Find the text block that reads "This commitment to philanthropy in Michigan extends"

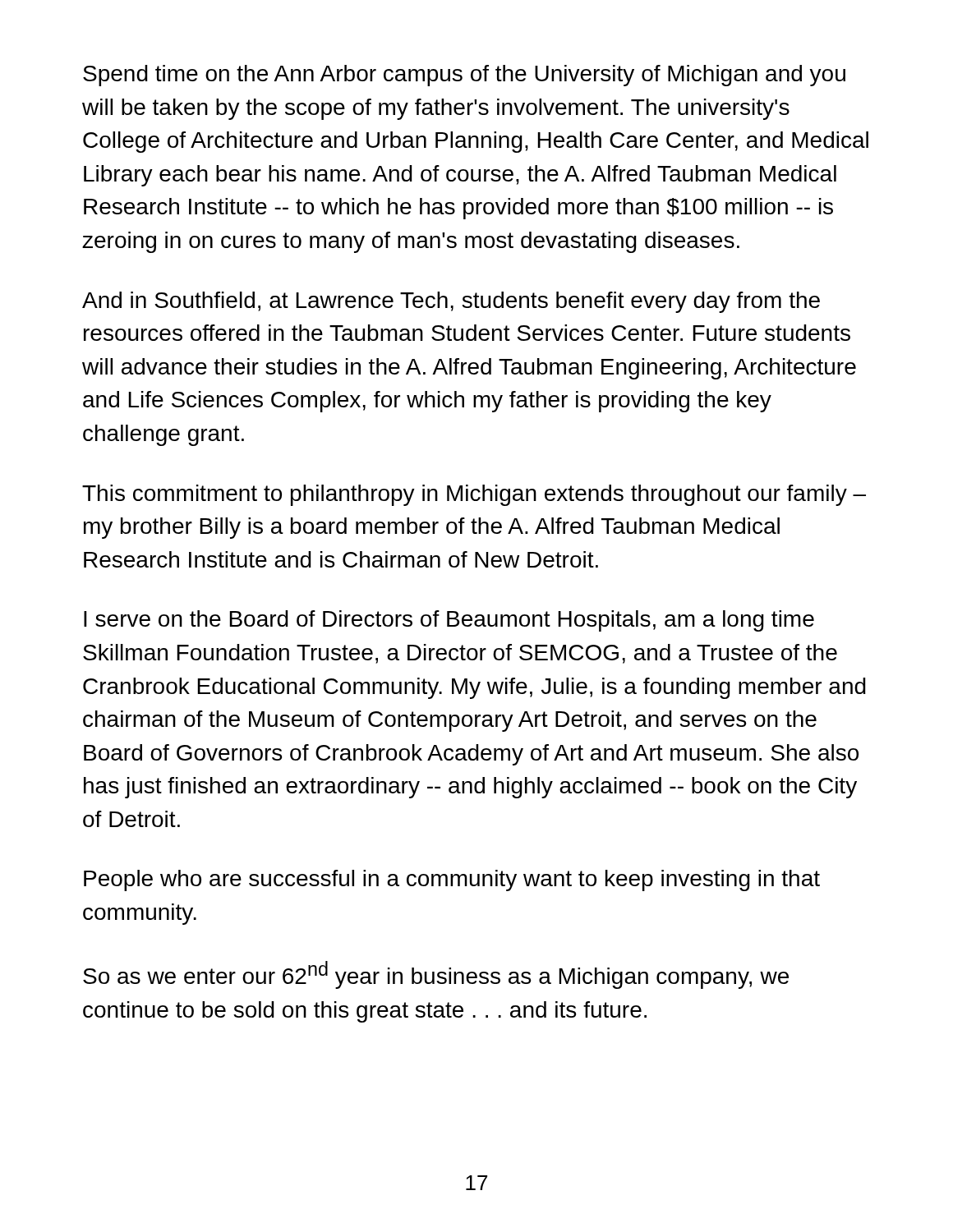[474, 526]
